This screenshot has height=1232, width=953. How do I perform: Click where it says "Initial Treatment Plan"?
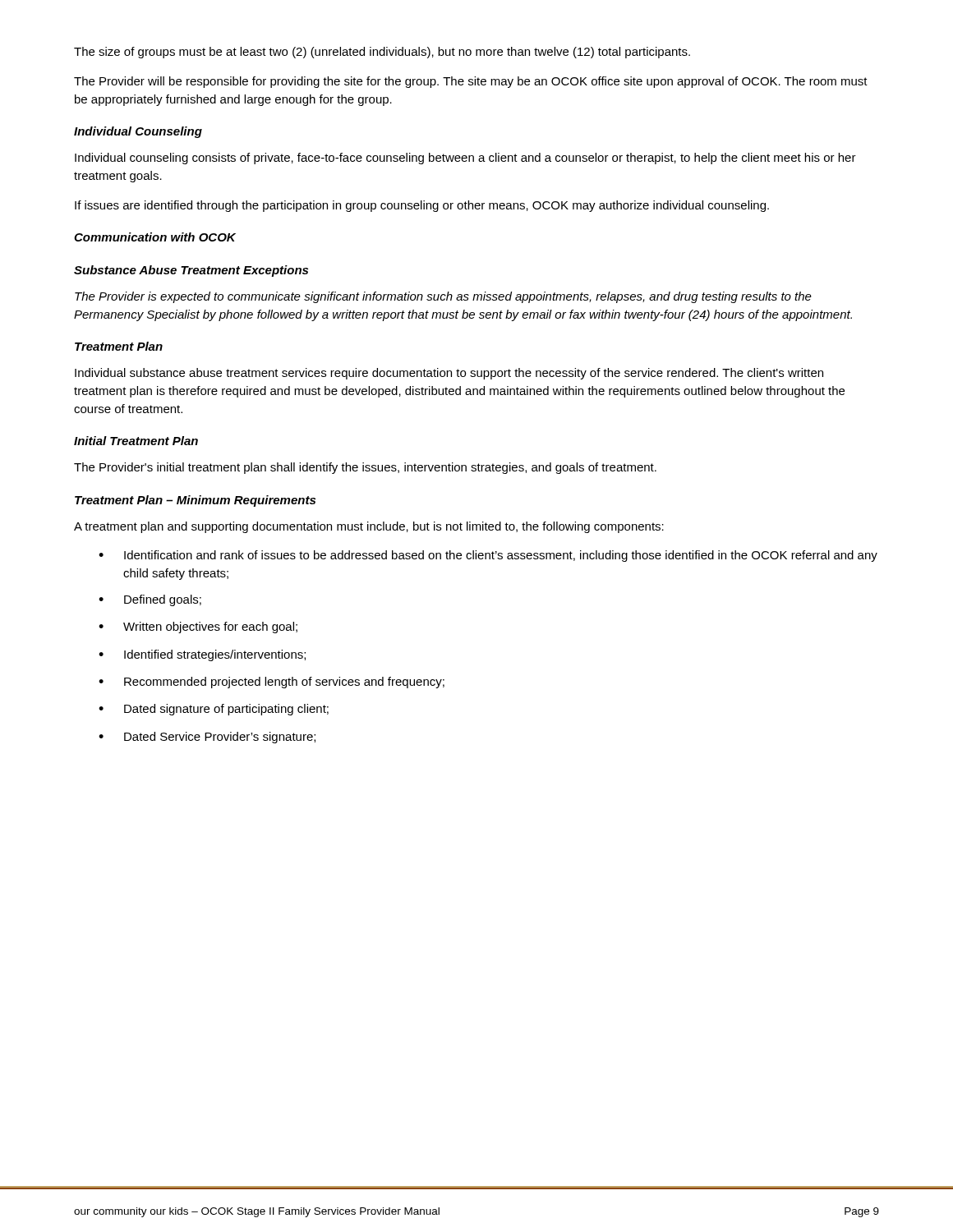coord(136,441)
